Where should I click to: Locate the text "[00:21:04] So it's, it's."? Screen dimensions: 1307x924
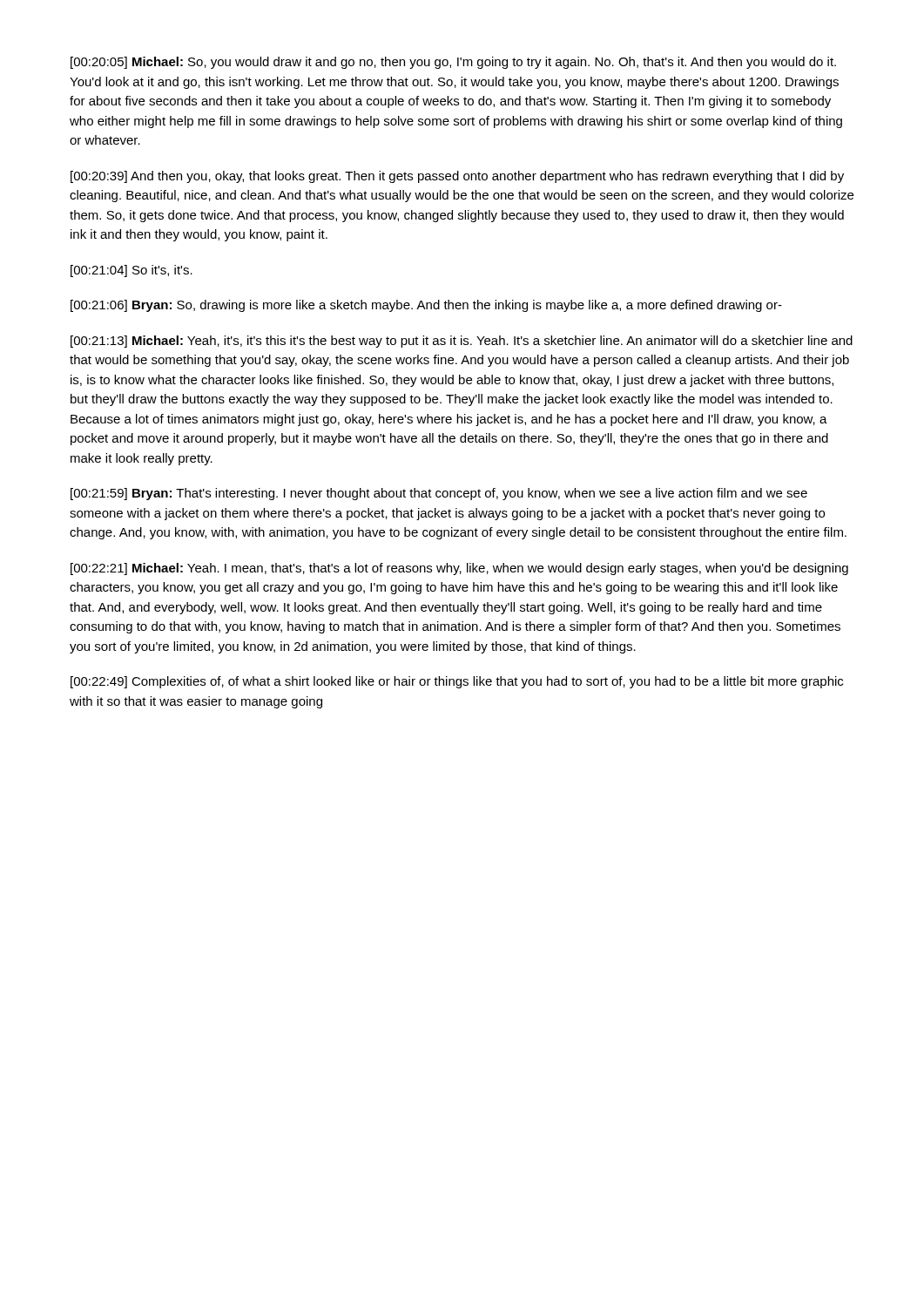(x=131, y=269)
